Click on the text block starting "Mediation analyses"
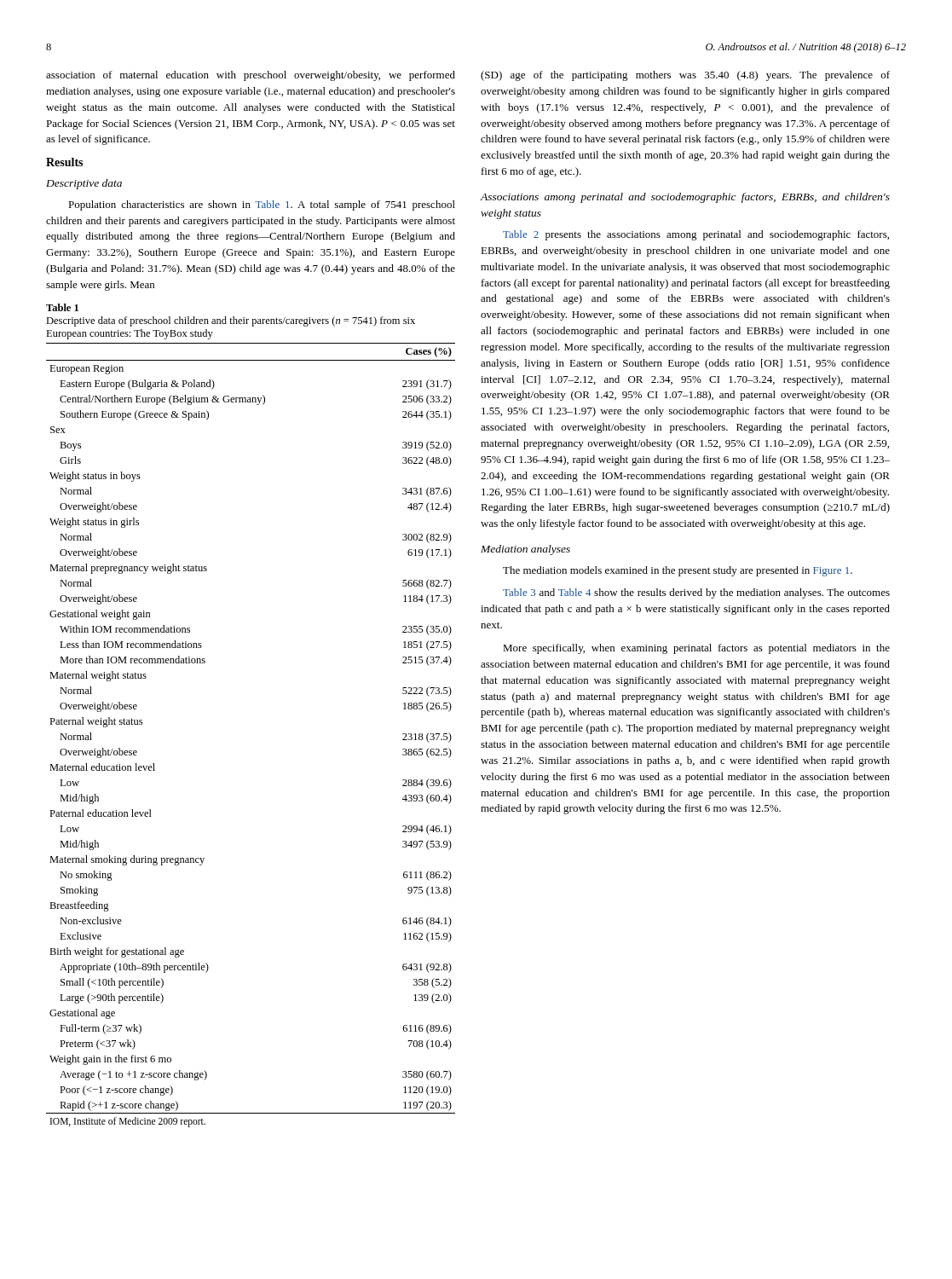 525,550
